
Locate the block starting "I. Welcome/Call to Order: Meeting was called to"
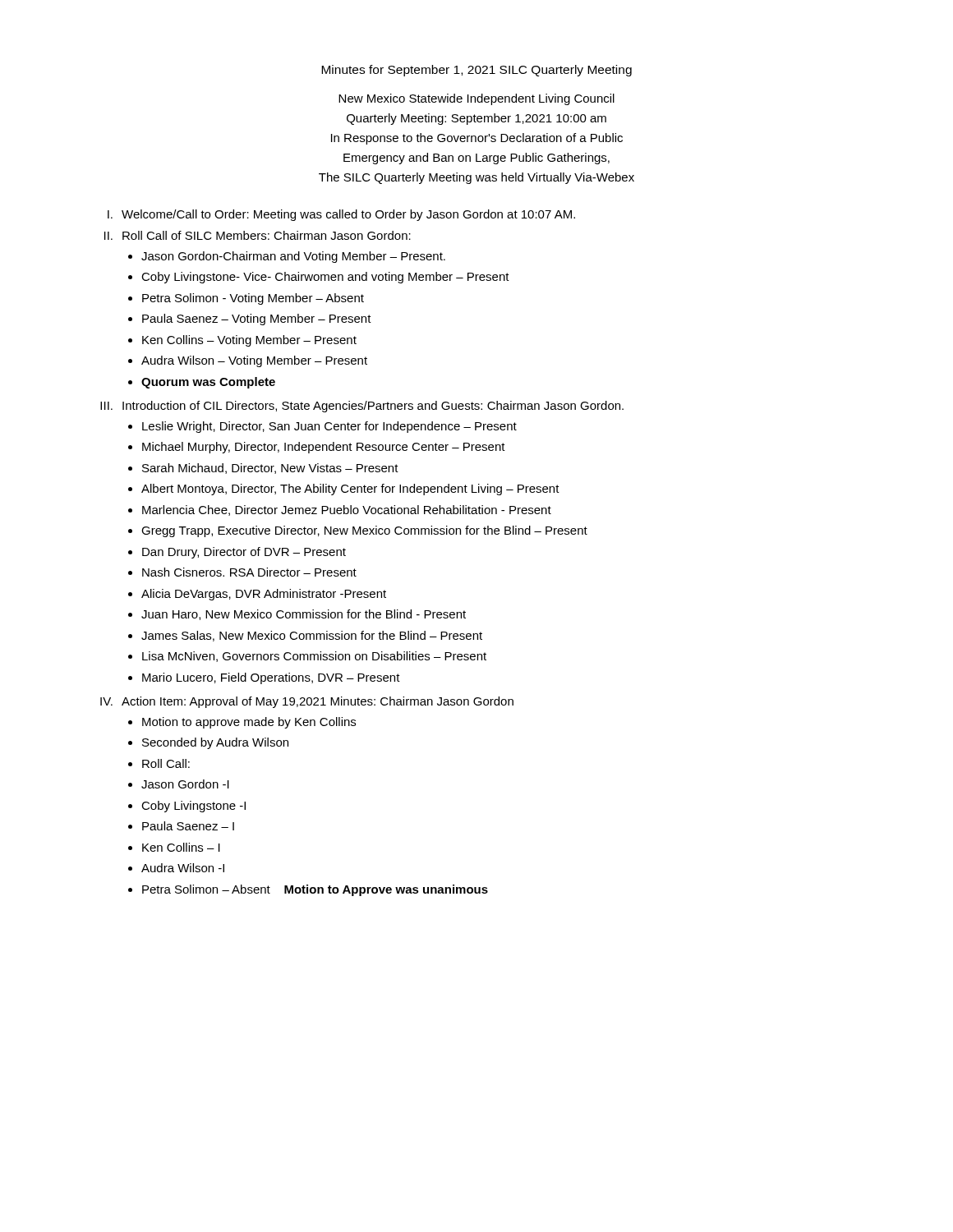pos(476,214)
